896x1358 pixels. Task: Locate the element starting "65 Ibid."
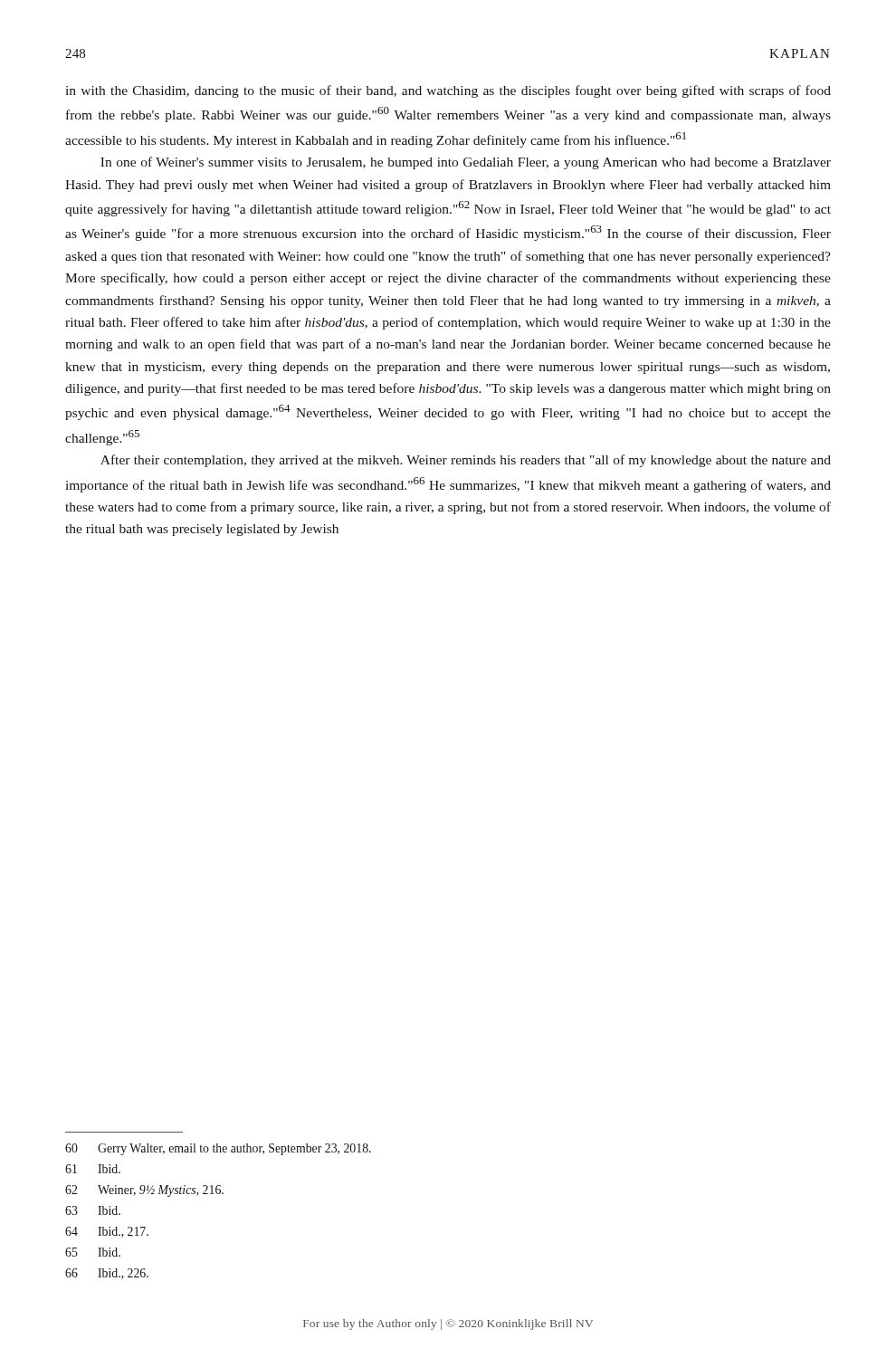[x=93, y=1253]
